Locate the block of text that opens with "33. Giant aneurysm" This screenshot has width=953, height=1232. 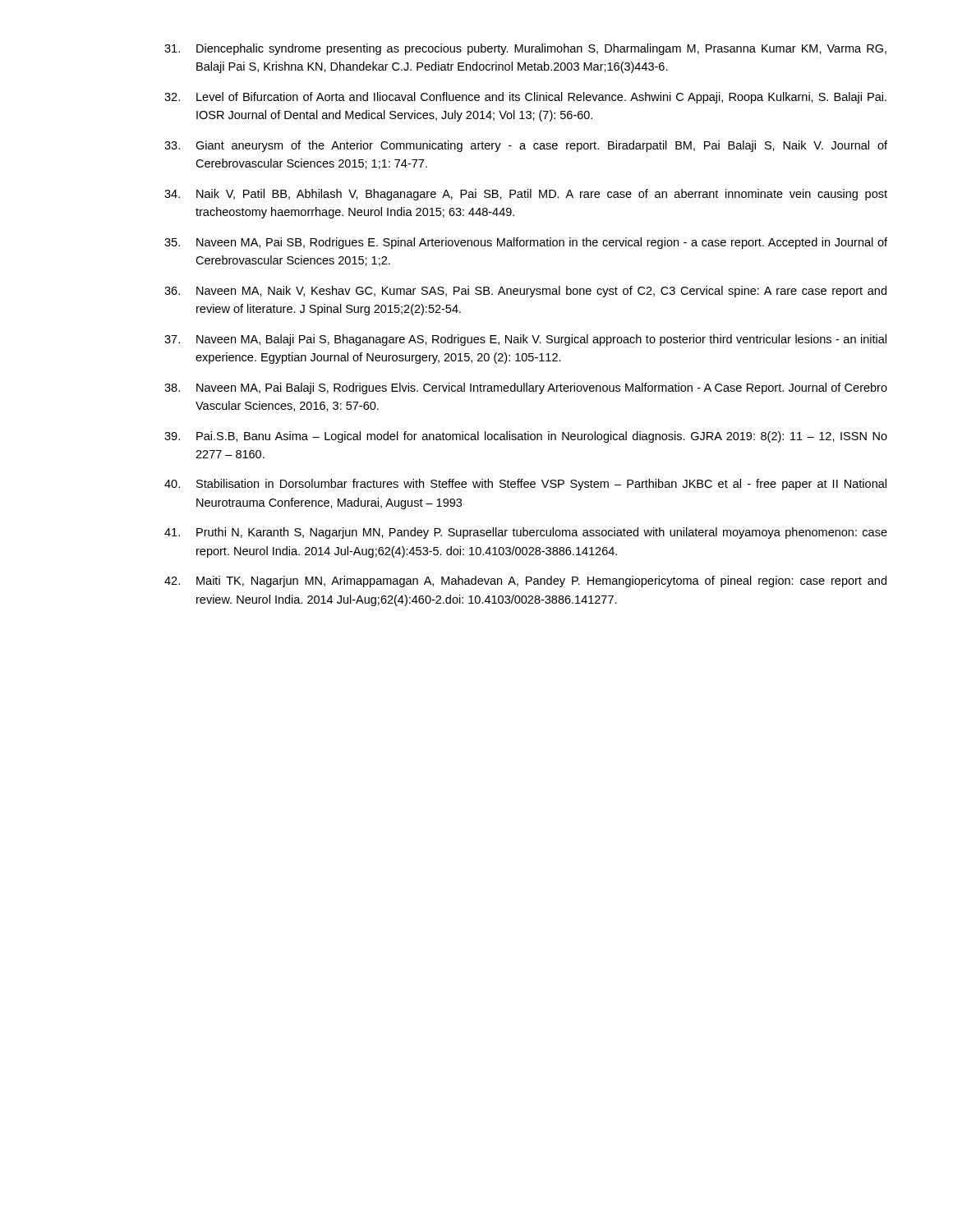tap(526, 155)
